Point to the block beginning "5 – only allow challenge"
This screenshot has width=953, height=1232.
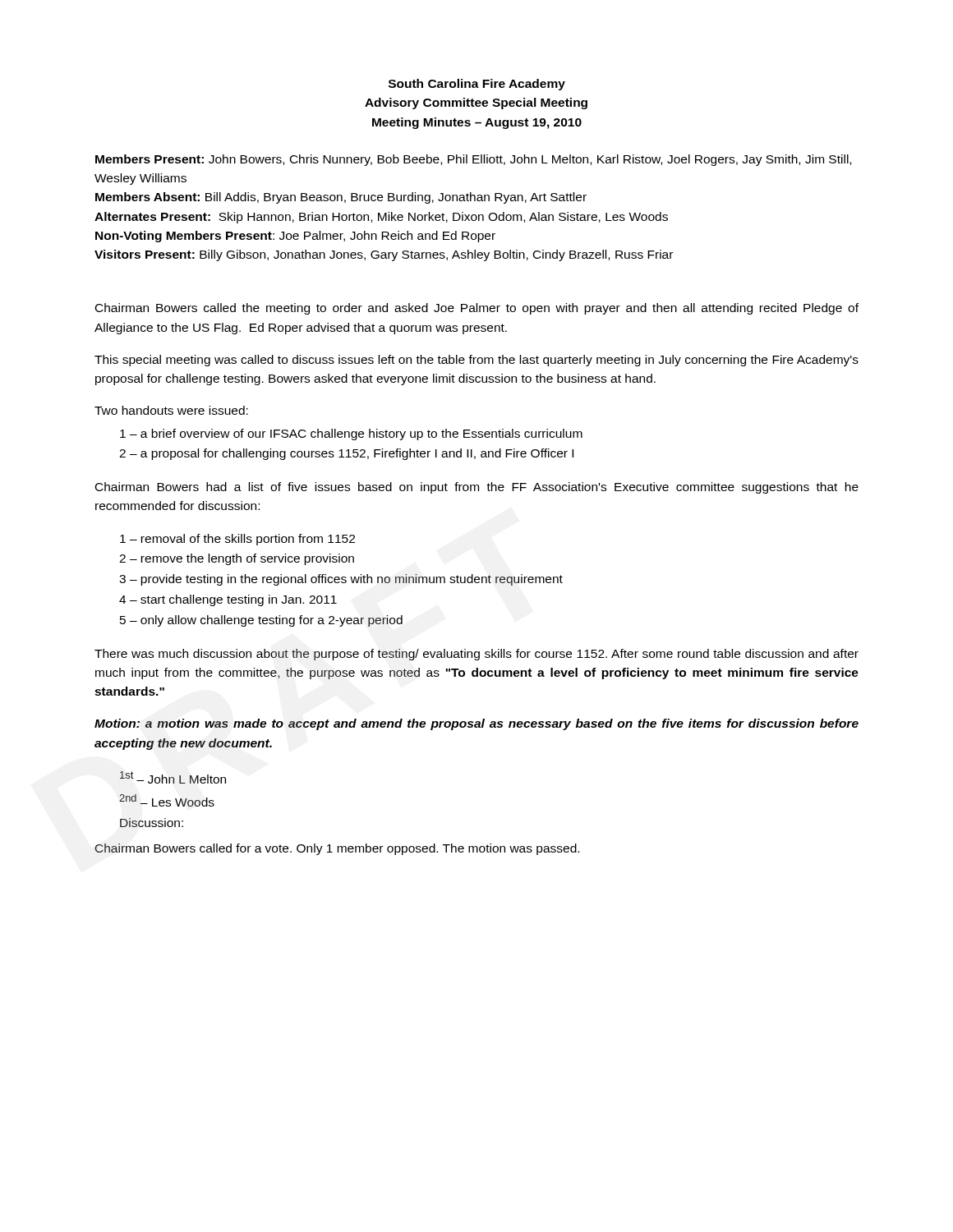[261, 620]
